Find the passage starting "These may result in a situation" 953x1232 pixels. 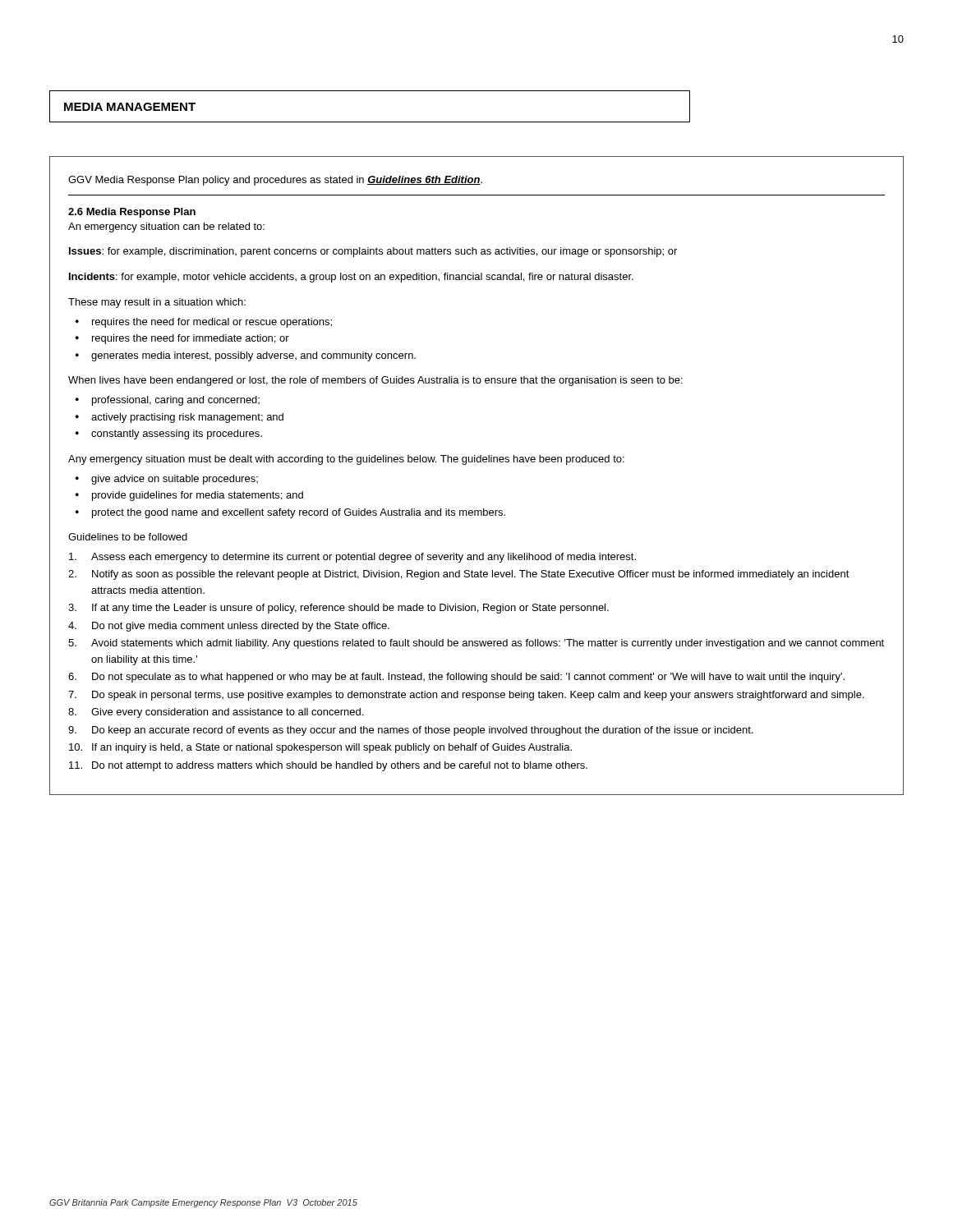tap(157, 302)
